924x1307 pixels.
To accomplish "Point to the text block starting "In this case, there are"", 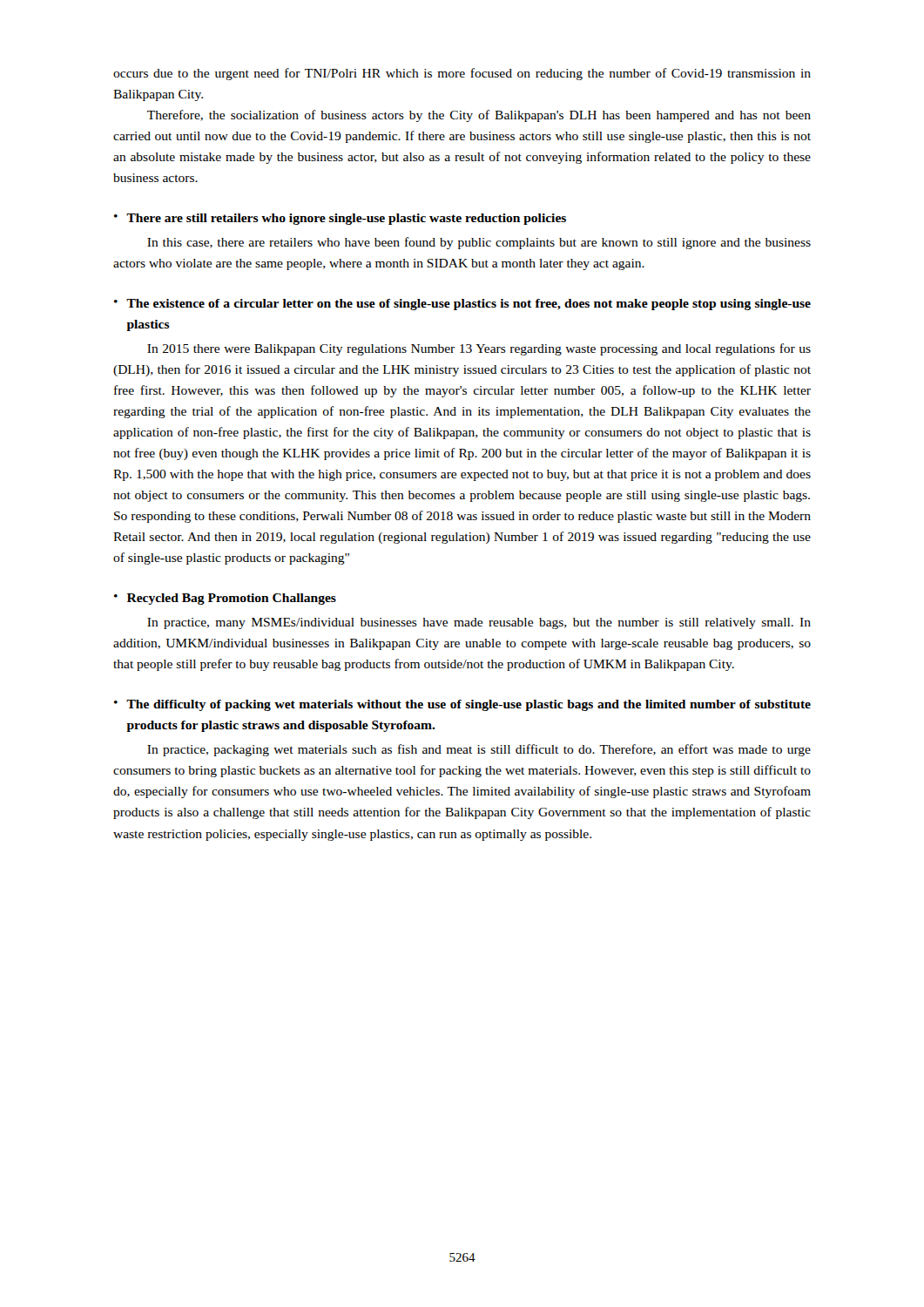I will pyautogui.click(x=462, y=253).
